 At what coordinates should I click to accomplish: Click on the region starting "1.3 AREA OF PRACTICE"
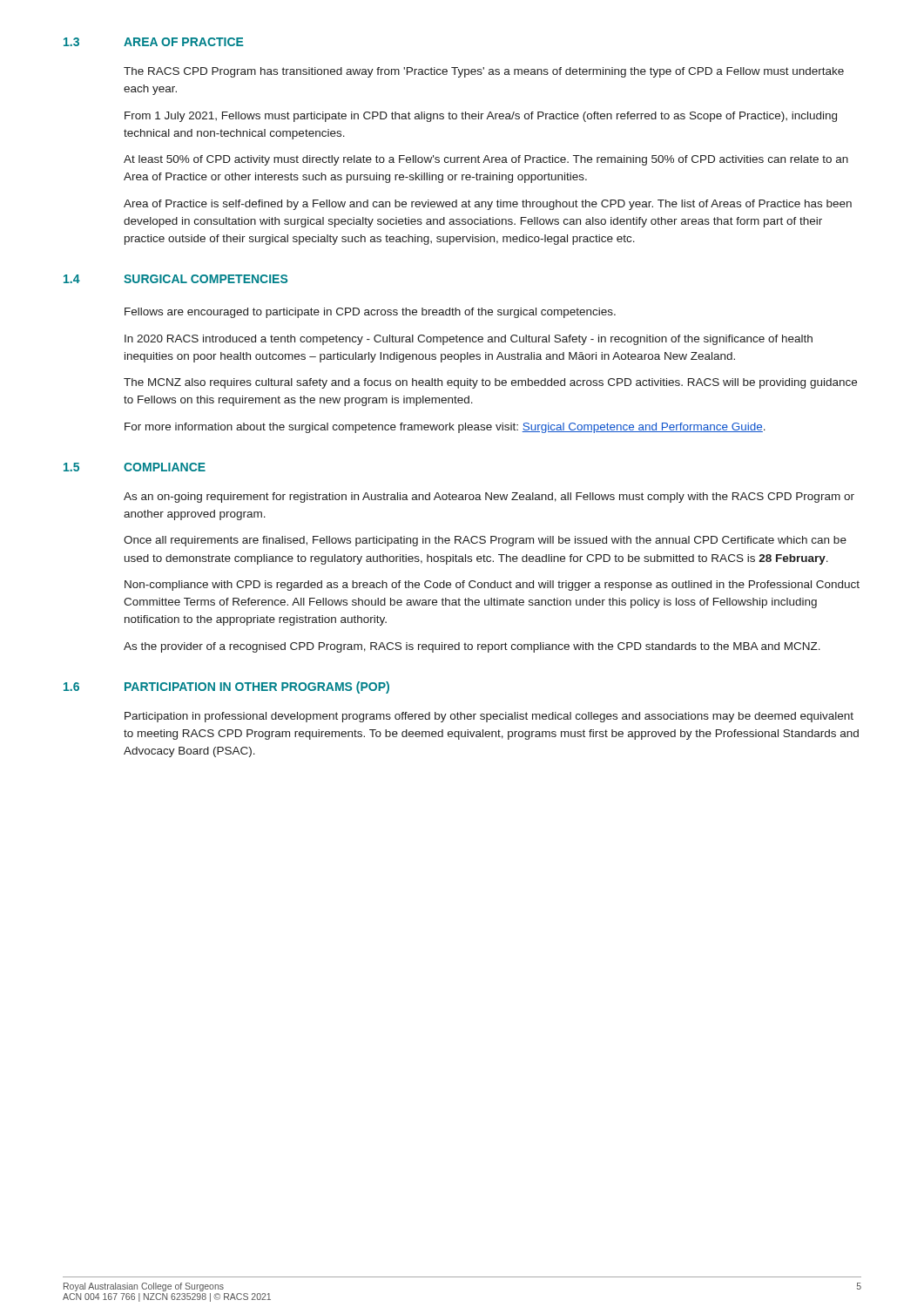coord(154,42)
